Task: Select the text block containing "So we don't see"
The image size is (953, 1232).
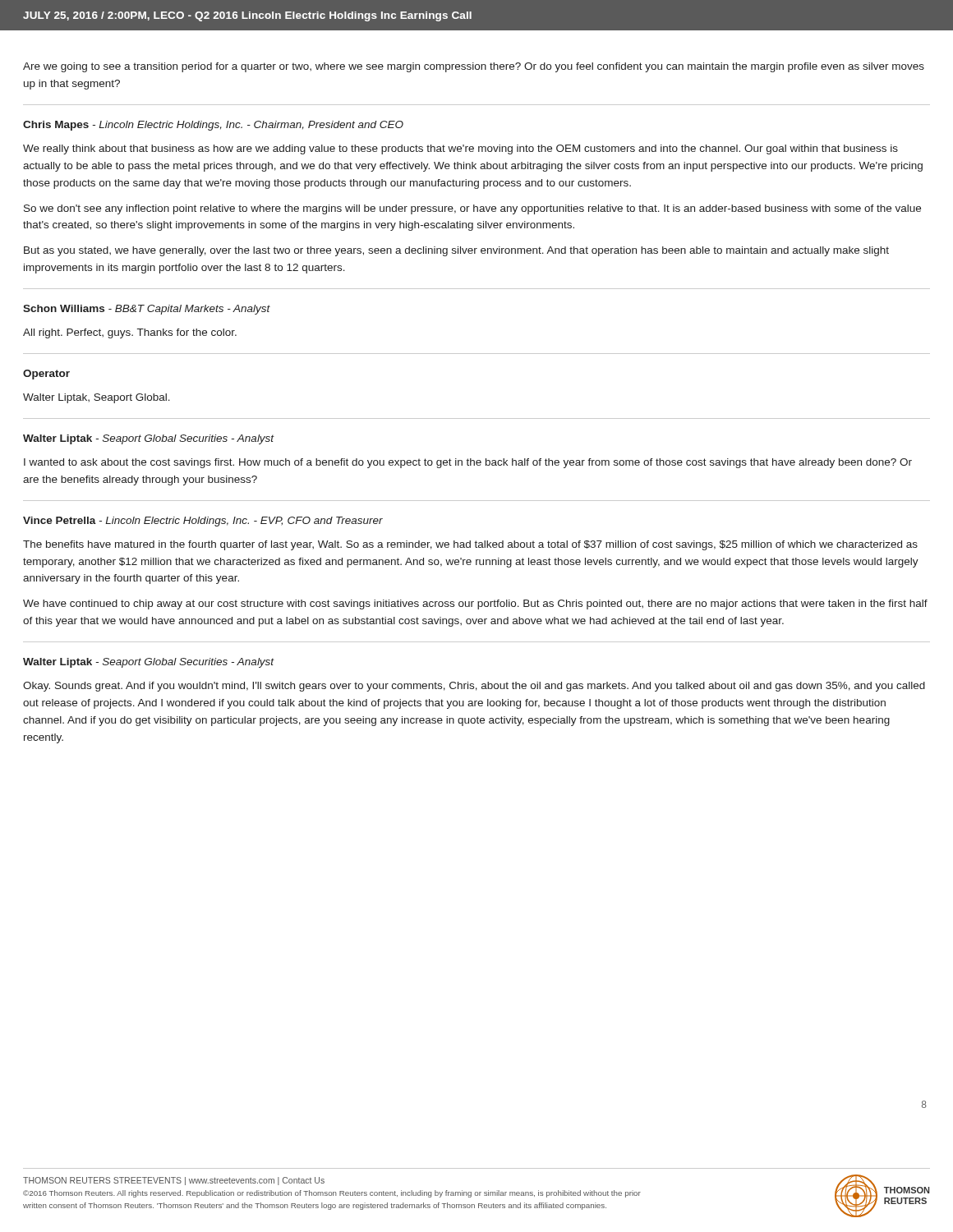Action: [x=472, y=216]
